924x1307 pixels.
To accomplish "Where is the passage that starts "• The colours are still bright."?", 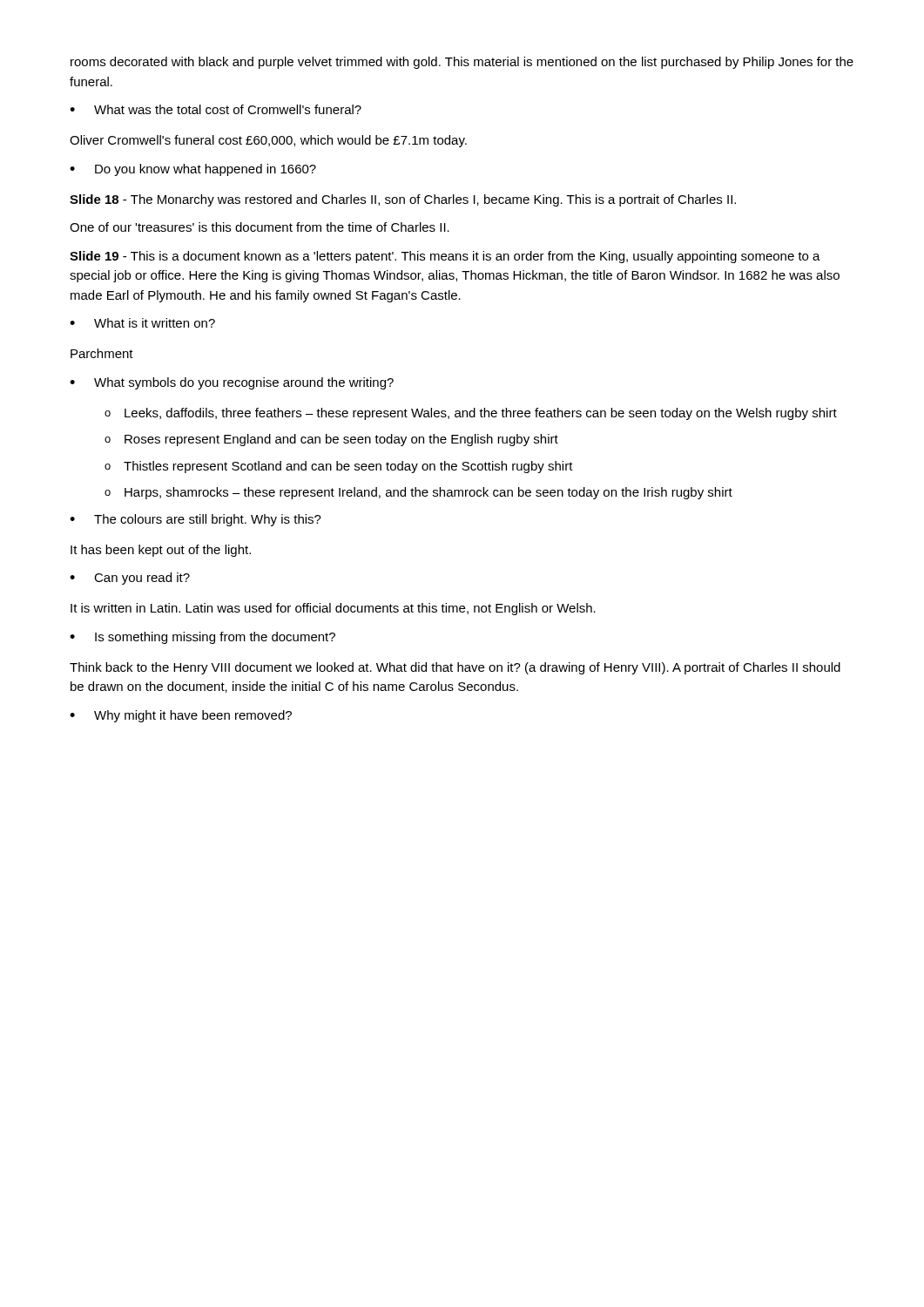I will point(195,520).
